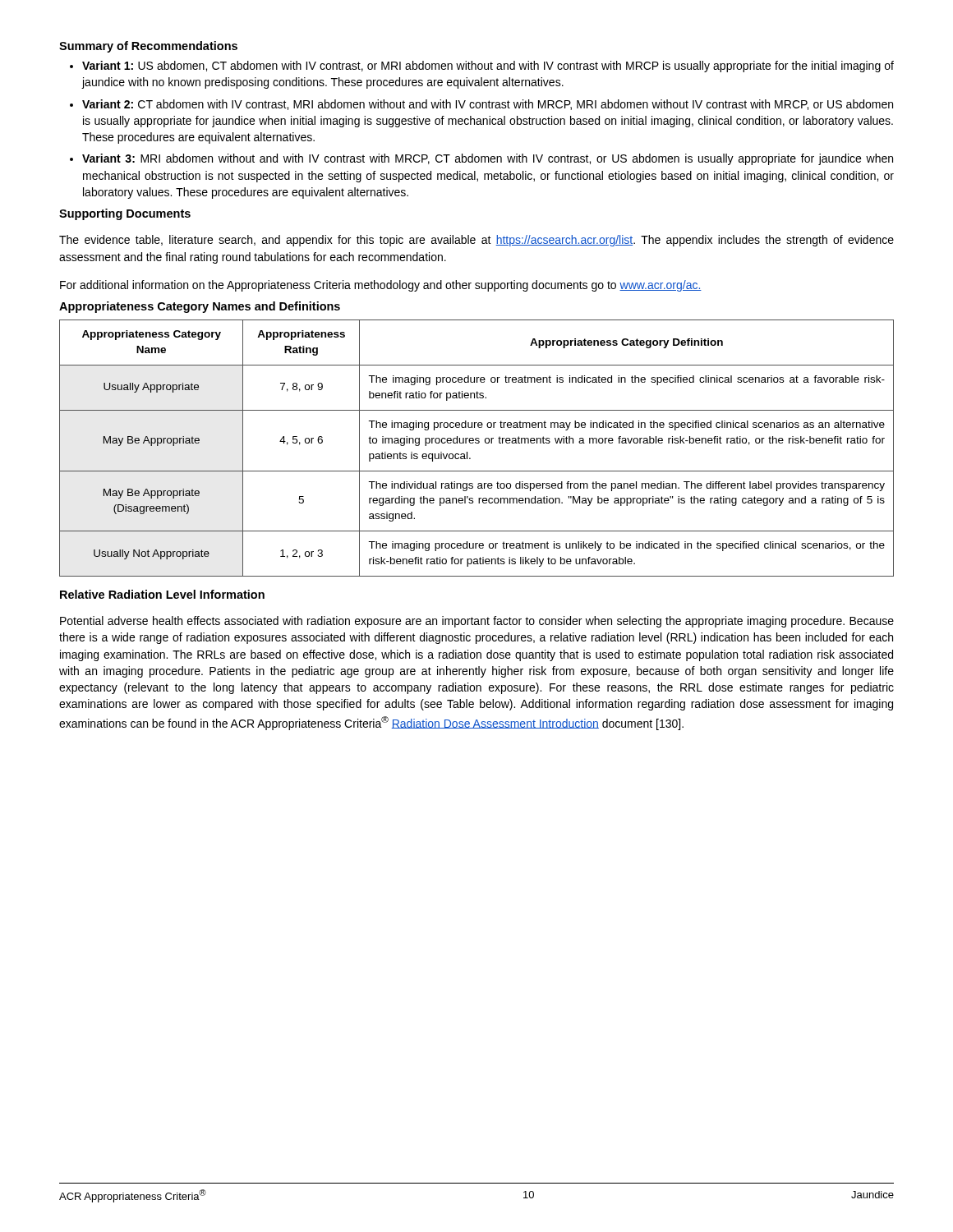Click where it says "Appropriateness Category Names and Definitions"
953x1232 pixels.
tap(200, 307)
